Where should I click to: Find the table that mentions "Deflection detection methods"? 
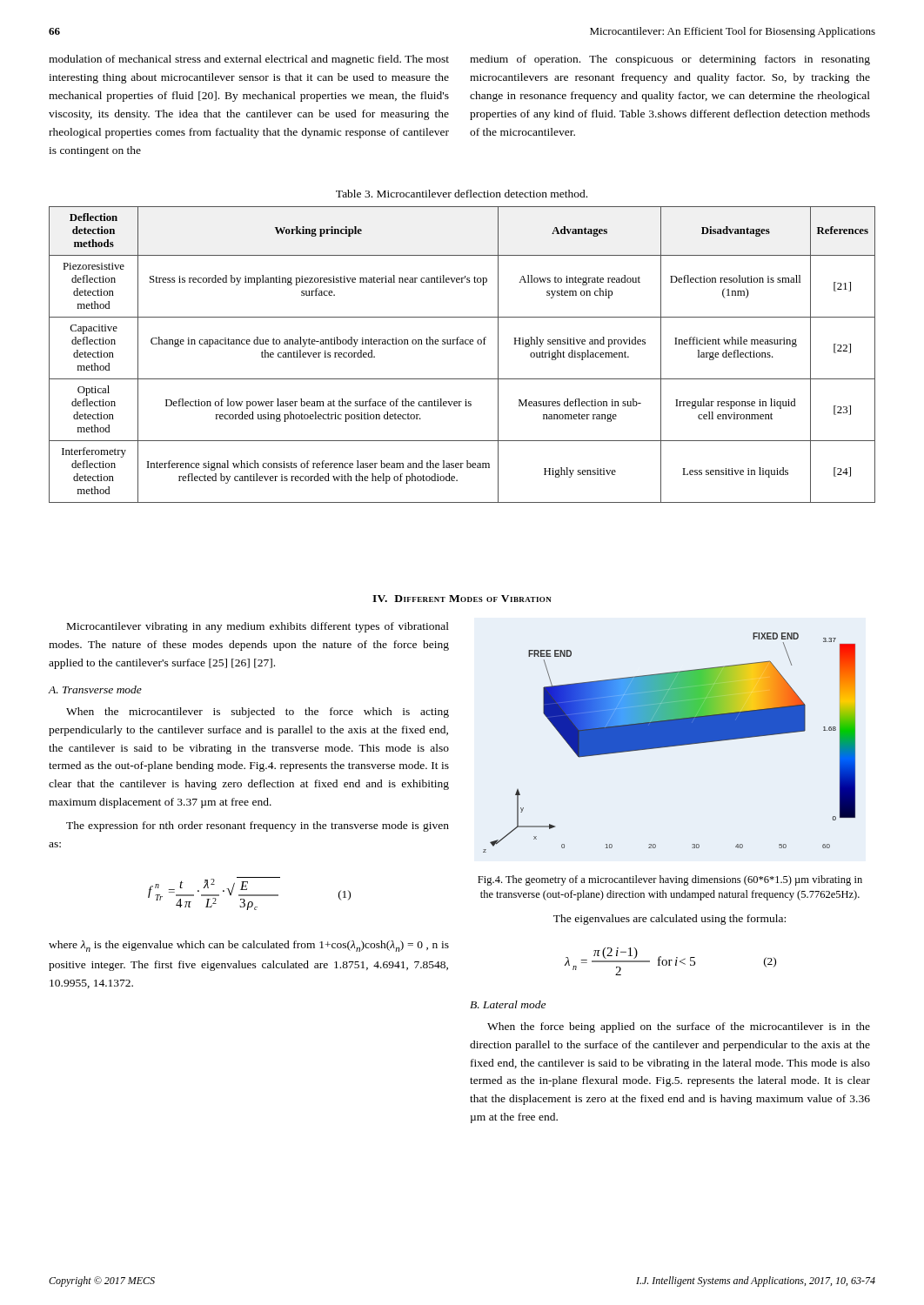pos(462,355)
